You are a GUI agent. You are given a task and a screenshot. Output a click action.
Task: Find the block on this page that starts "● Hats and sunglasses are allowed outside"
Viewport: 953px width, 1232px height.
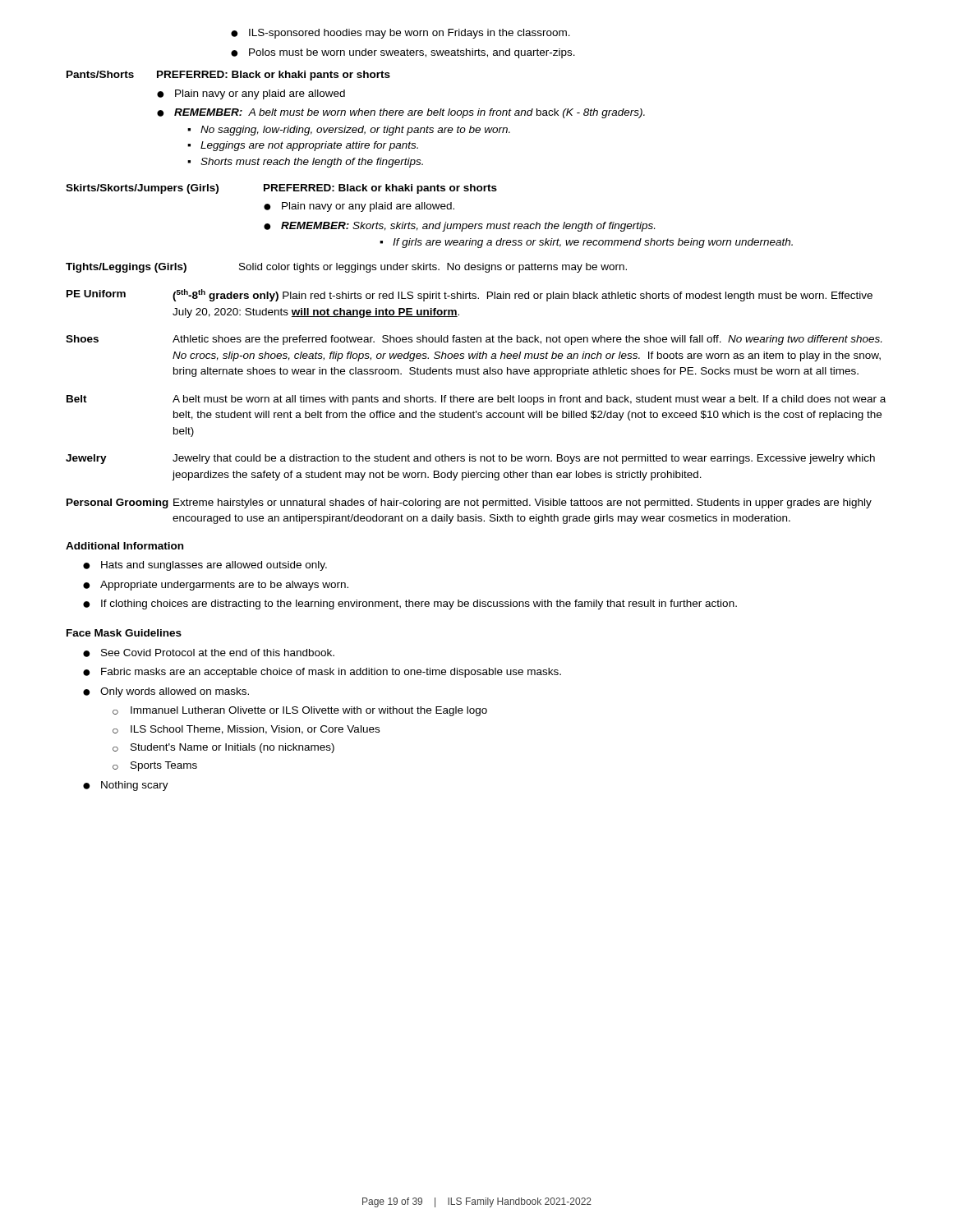(x=205, y=566)
